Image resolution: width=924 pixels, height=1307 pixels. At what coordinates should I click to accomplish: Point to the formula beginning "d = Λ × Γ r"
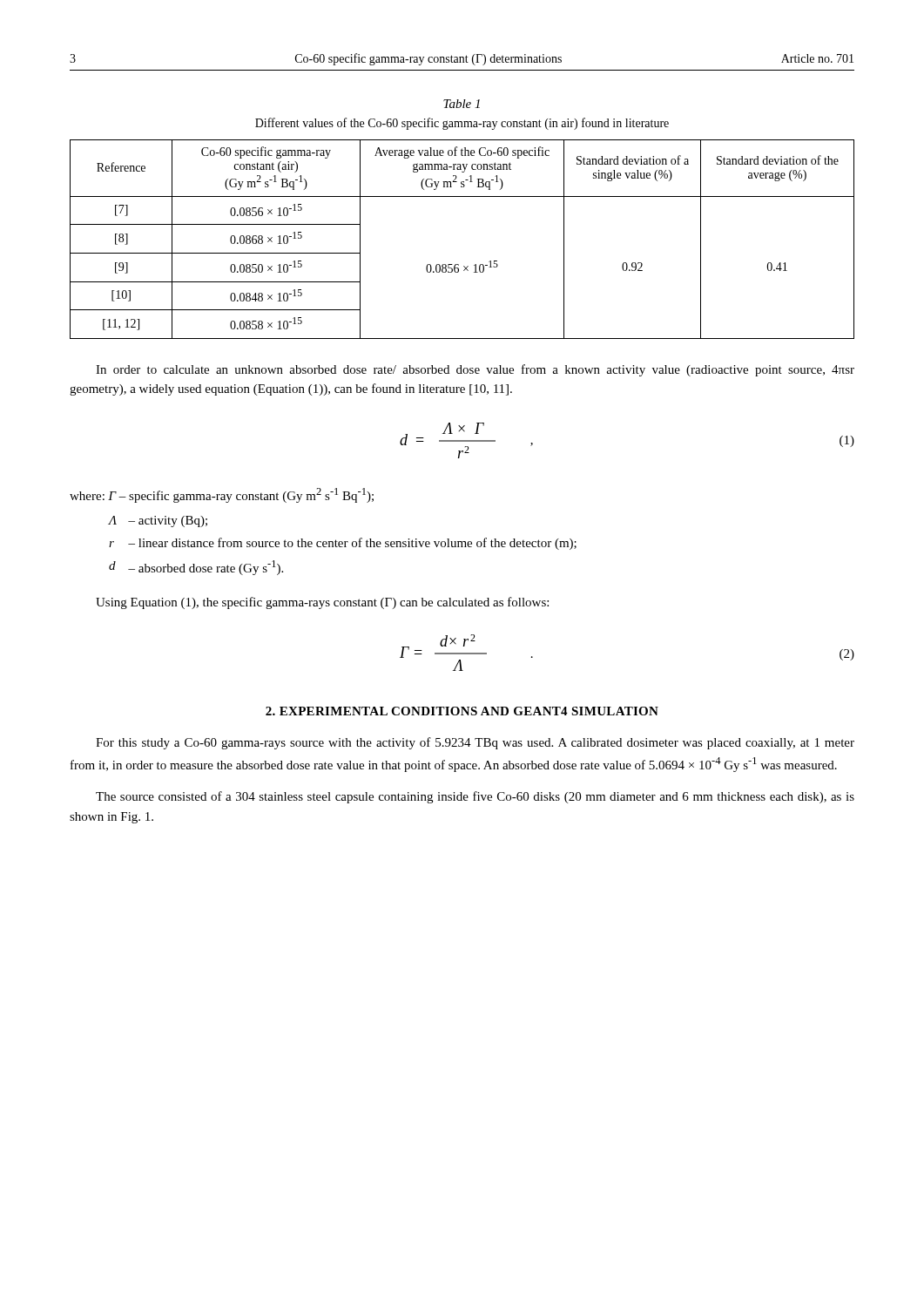[467, 440]
